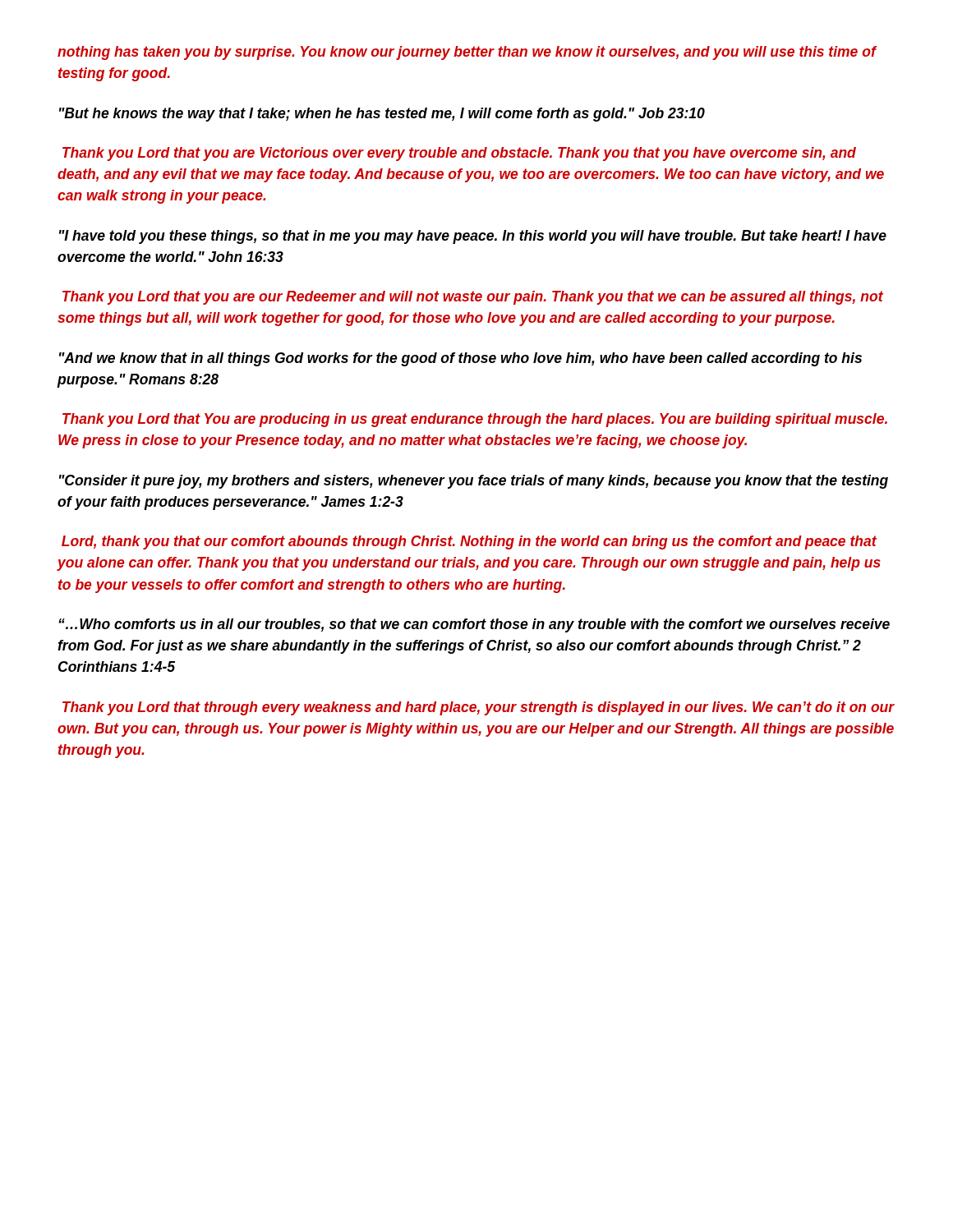The image size is (953, 1232).
Task: Where is the passage that starts "“…Who comforts us"?
Action: pyautogui.click(x=476, y=646)
